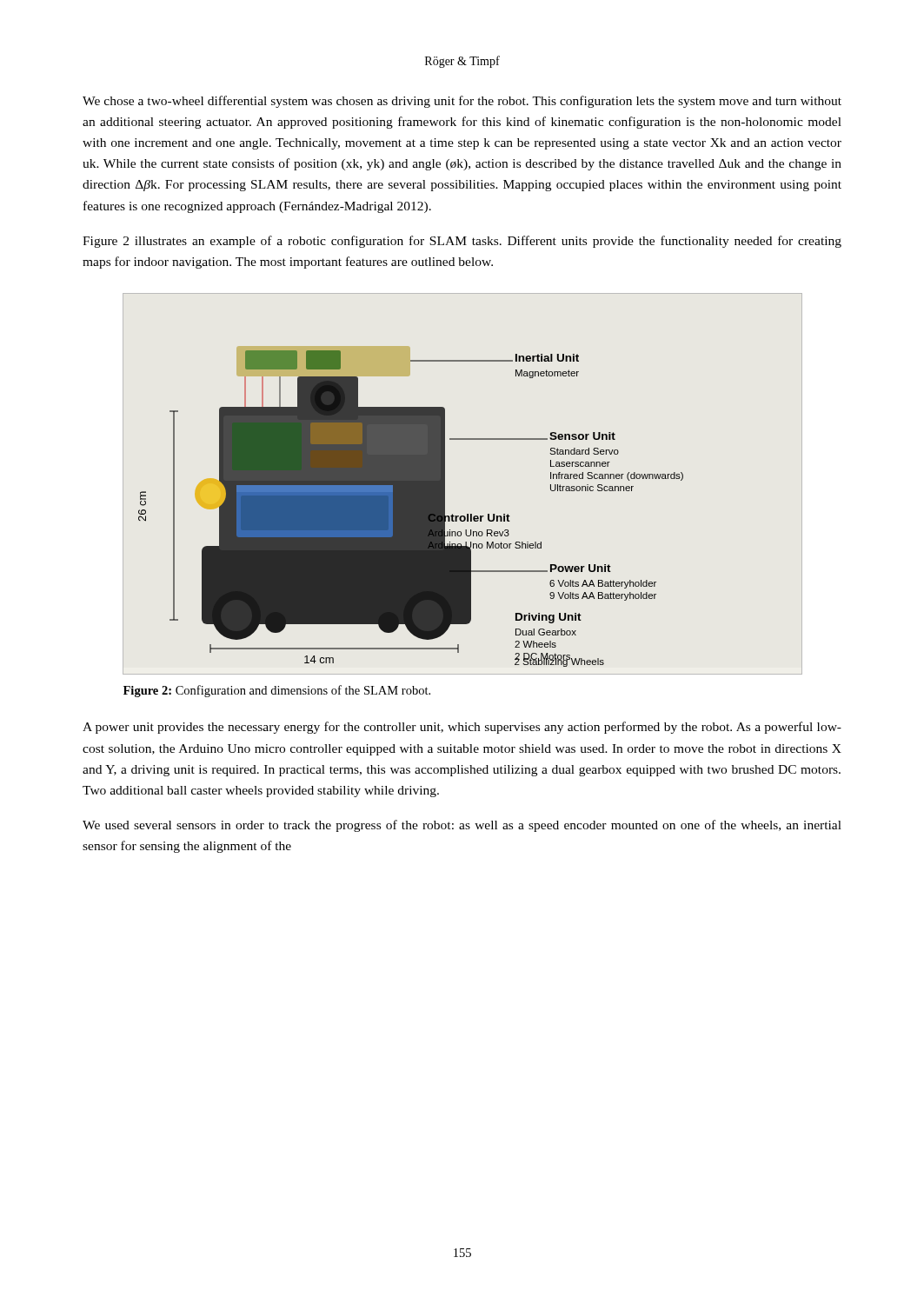Where is the passage that starts "Figure 2 illustrates an"?
924x1304 pixels.
pos(462,251)
